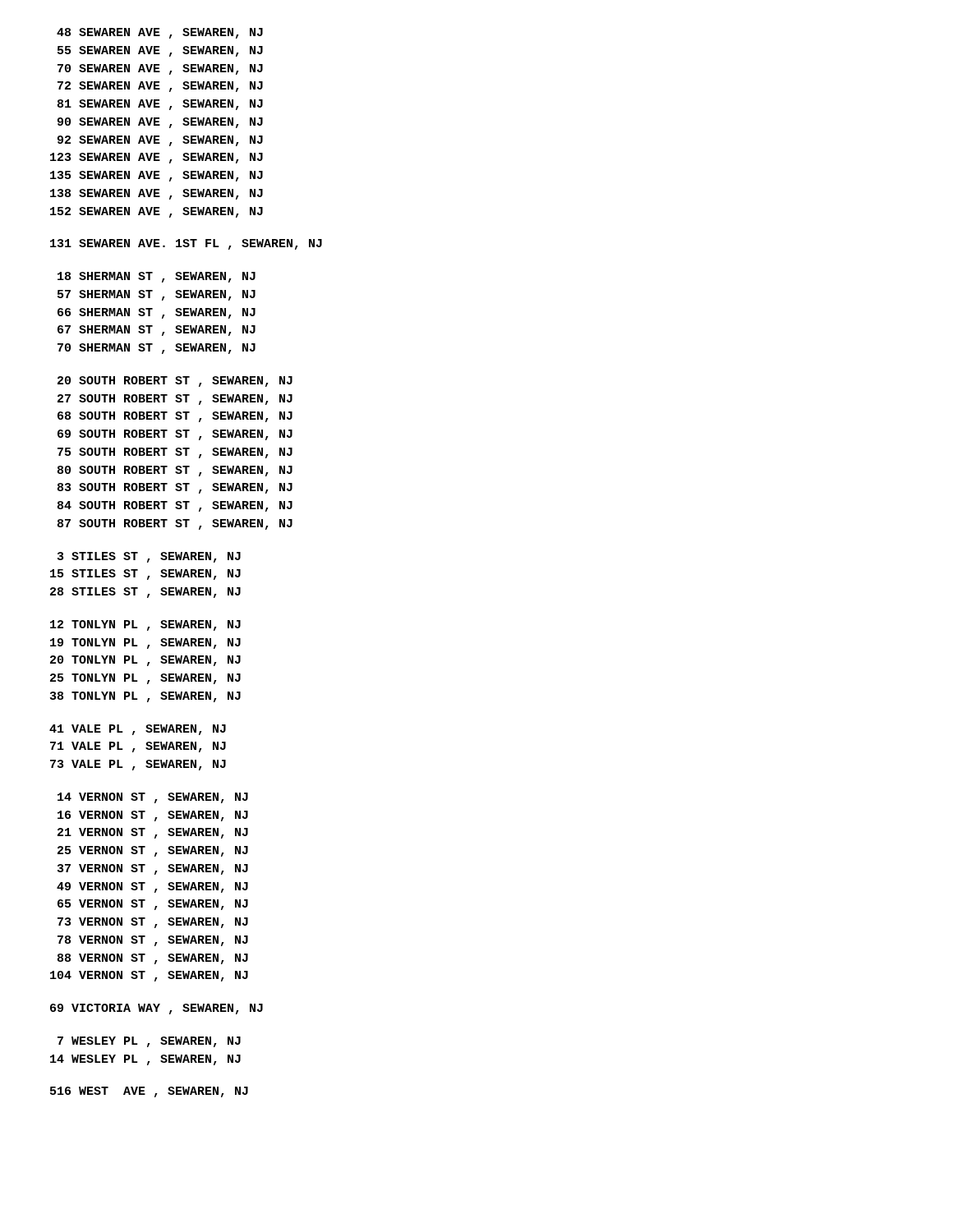Where is the passage that starts "55 SEWAREN AVE"?

[157, 51]
